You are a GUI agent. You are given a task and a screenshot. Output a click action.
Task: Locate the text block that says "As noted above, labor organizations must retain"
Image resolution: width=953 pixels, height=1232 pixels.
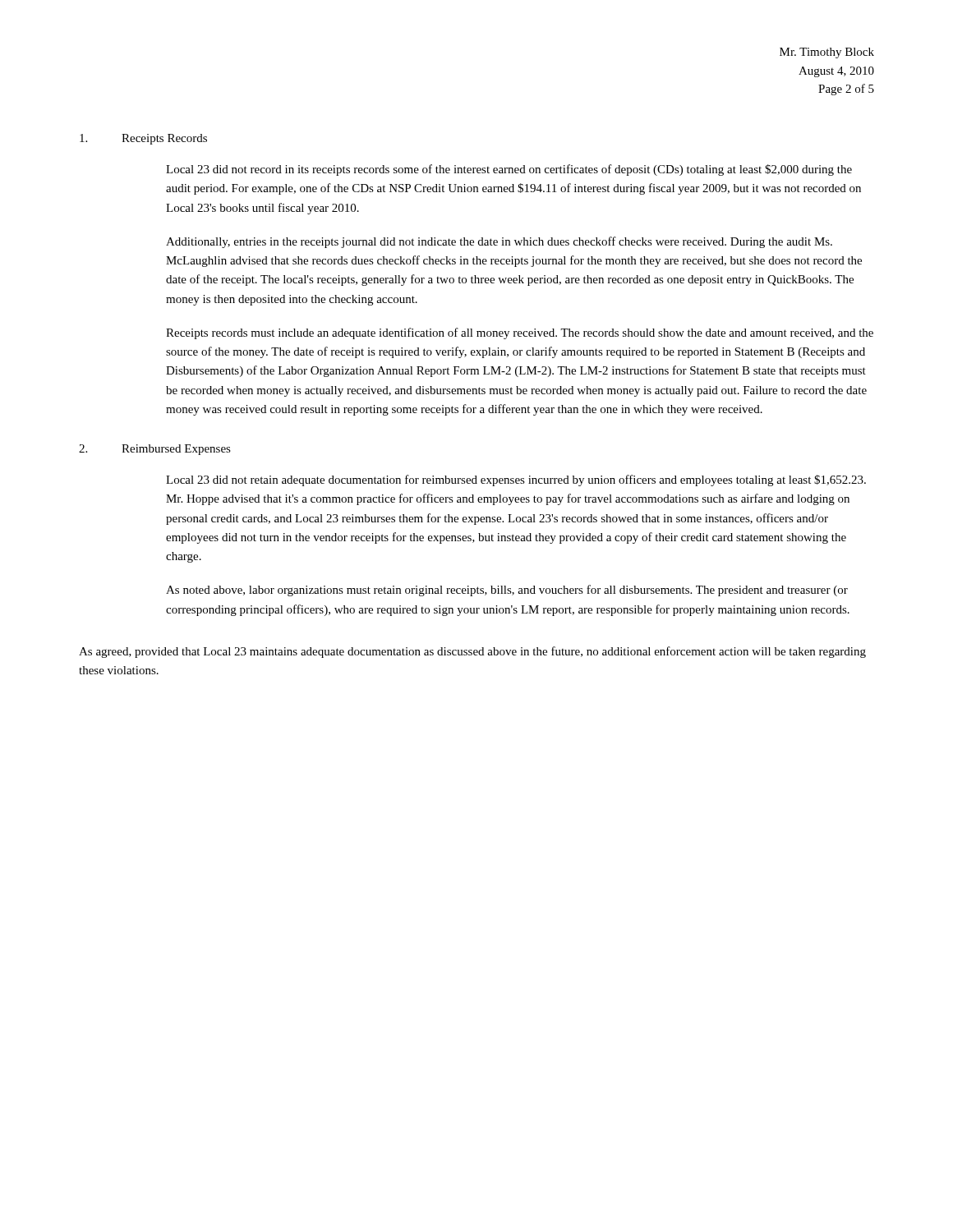[x=508, y=599]
